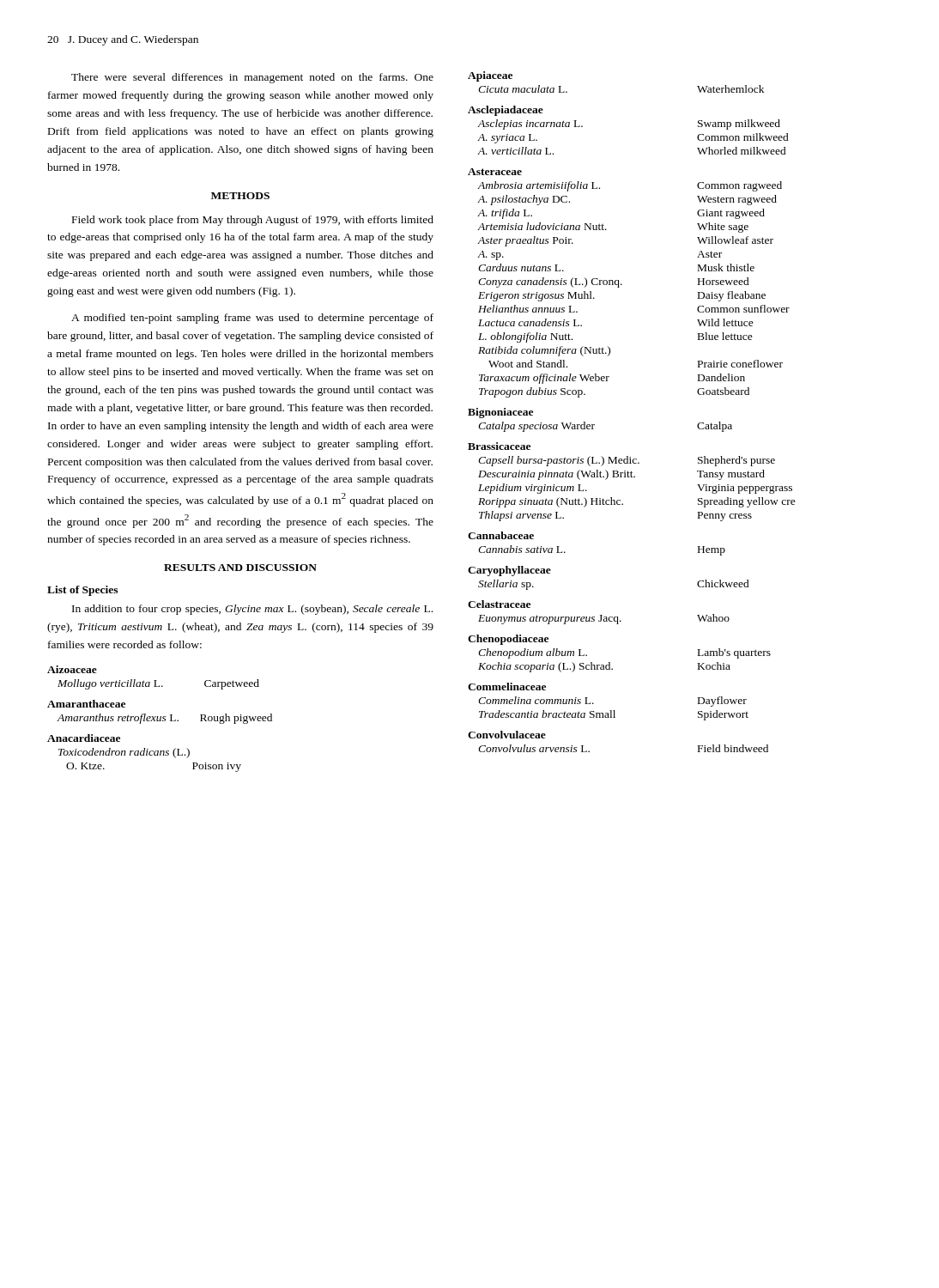Find the passage starting "Chenopodiaceae Chenopodium album L. Lamb's quarters"
The height and width of the screenshot is (1288, 939).
[x=691, y=653]
